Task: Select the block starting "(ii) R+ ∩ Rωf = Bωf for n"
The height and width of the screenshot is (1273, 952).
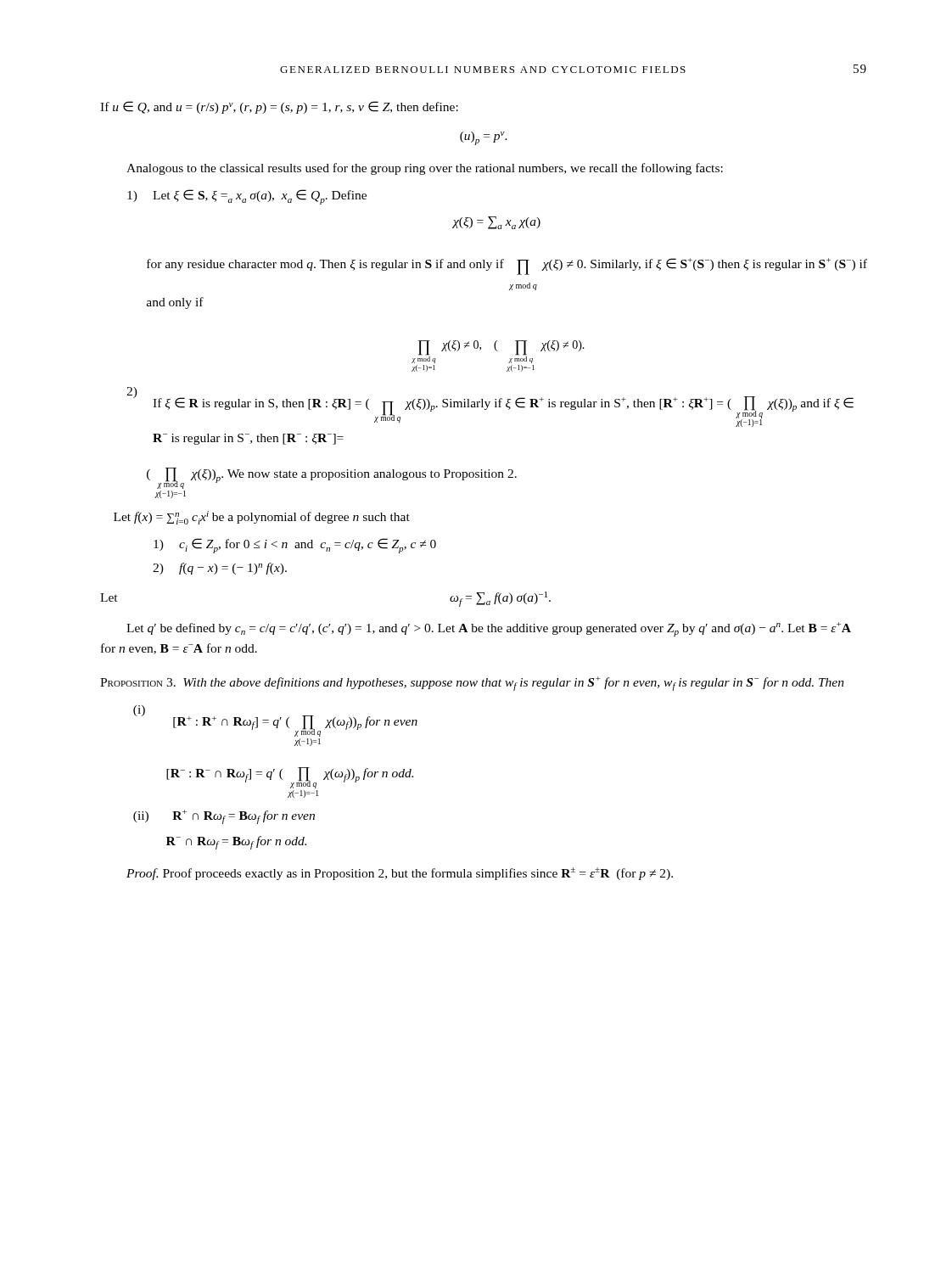Action: pyautogui.click(x=224, y=817)
